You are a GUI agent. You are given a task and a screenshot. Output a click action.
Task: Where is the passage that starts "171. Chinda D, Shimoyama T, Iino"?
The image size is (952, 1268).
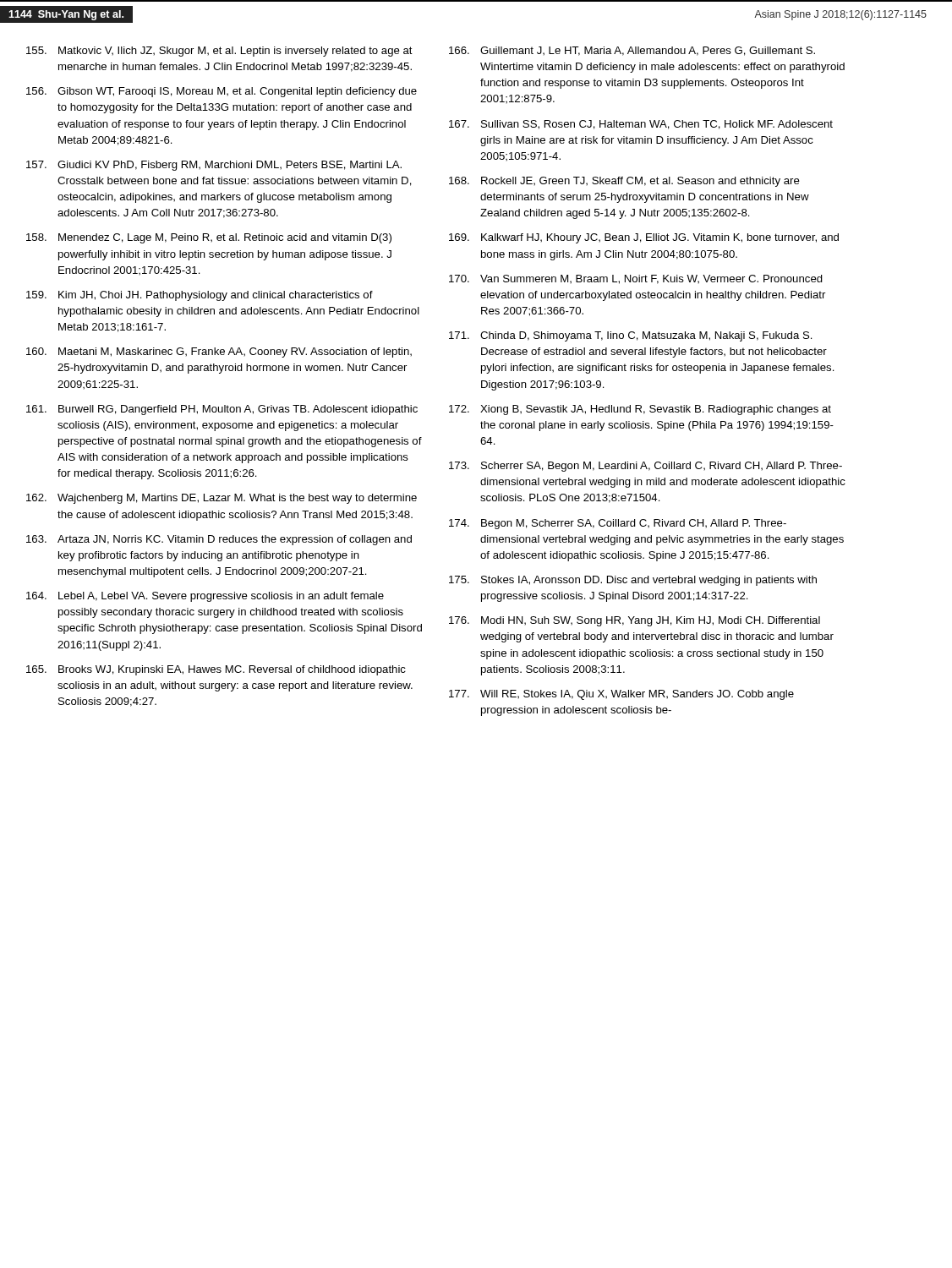point(647,360)
